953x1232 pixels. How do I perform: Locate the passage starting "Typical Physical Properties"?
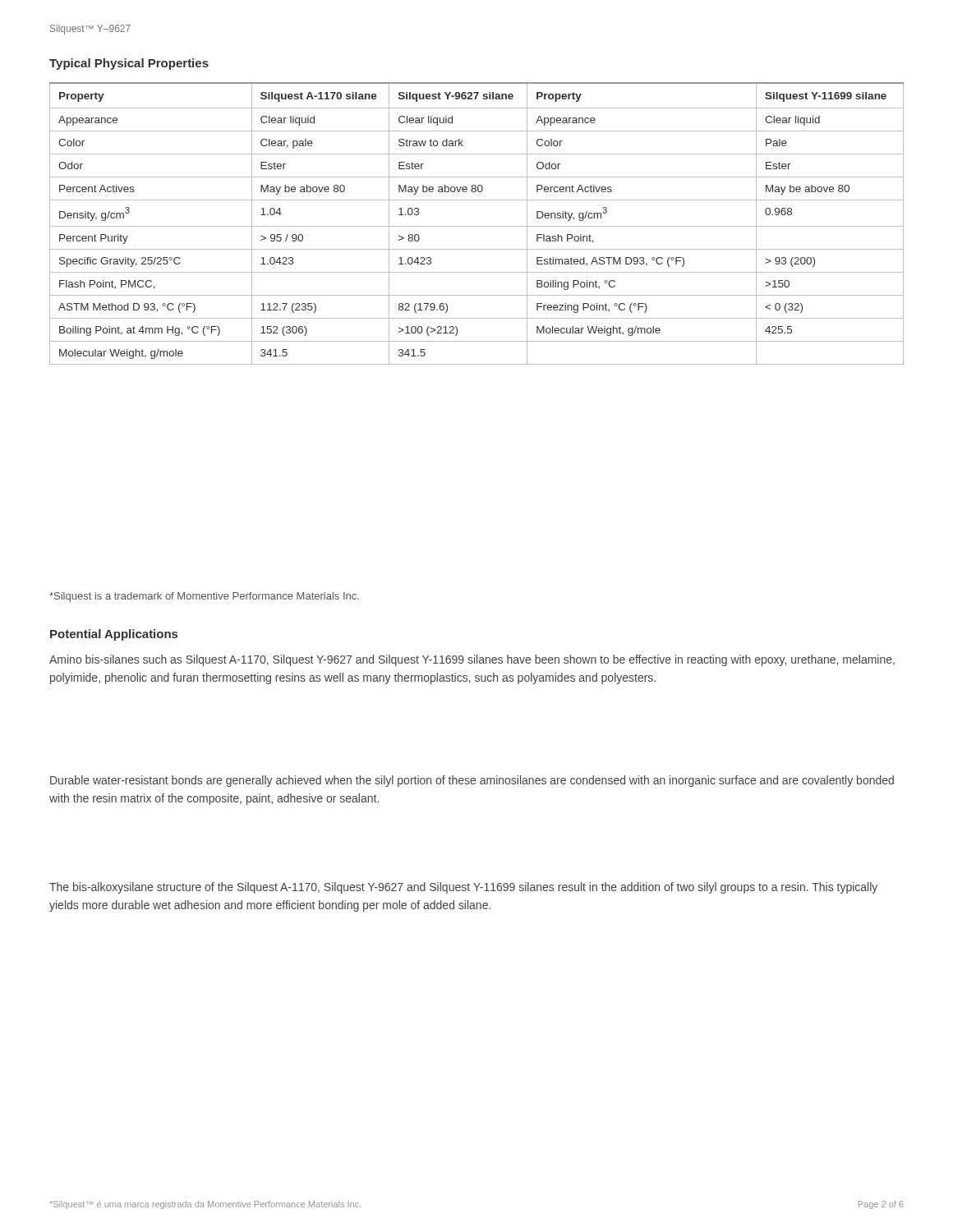point(129,63)
